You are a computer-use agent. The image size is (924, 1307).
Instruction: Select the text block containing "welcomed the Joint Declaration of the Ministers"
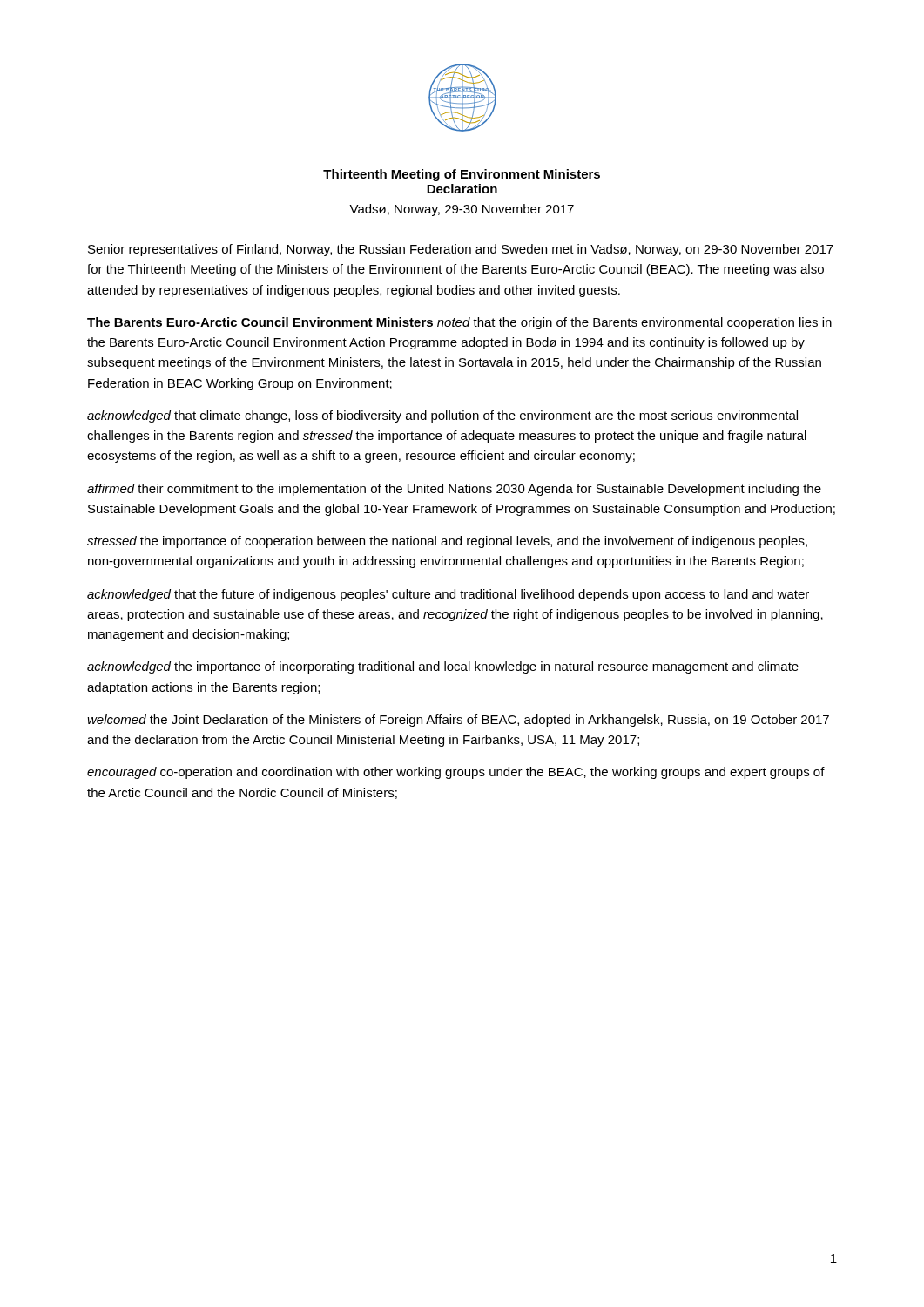tap(458, 729)
